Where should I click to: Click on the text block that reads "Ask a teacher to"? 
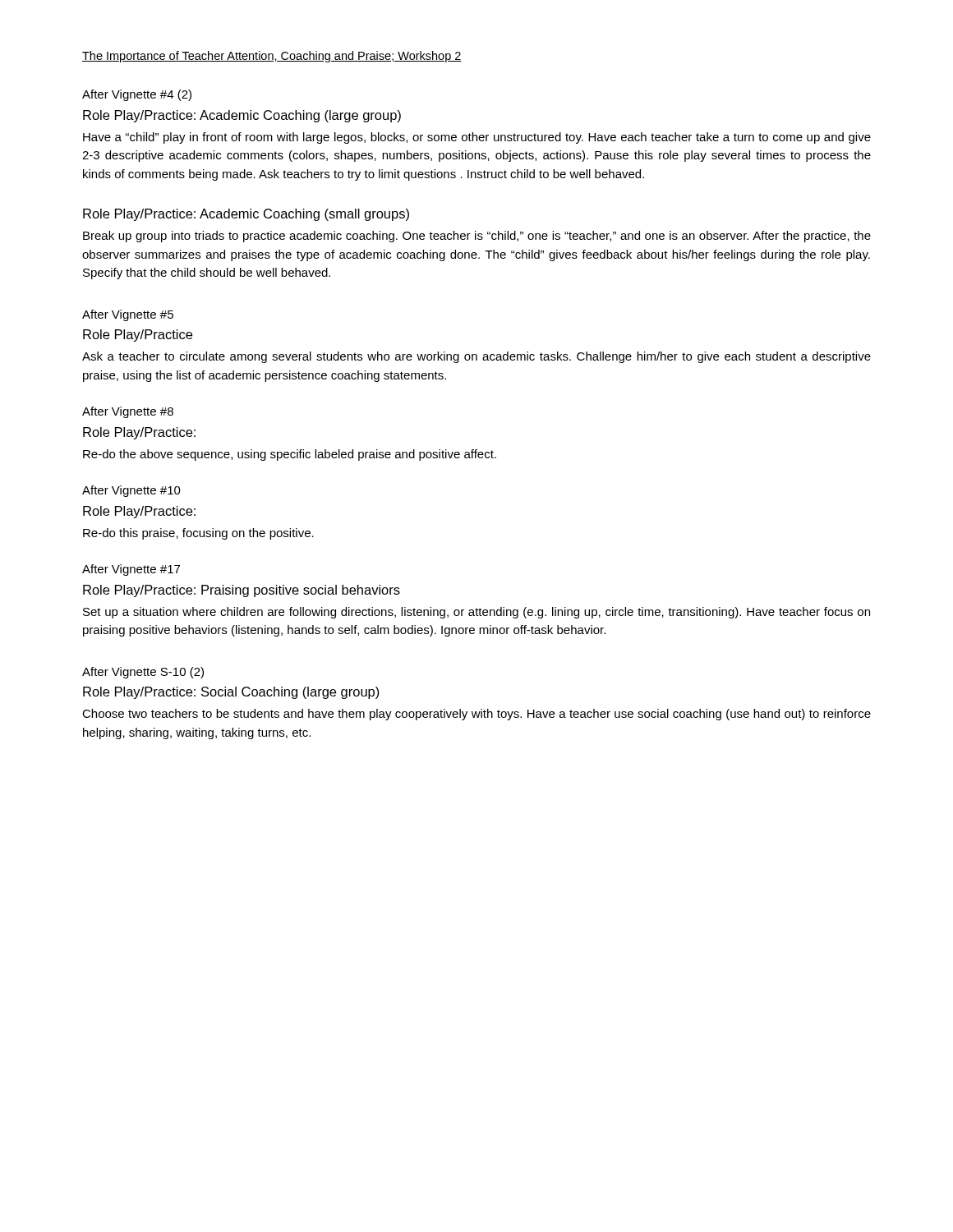(476, 365)
